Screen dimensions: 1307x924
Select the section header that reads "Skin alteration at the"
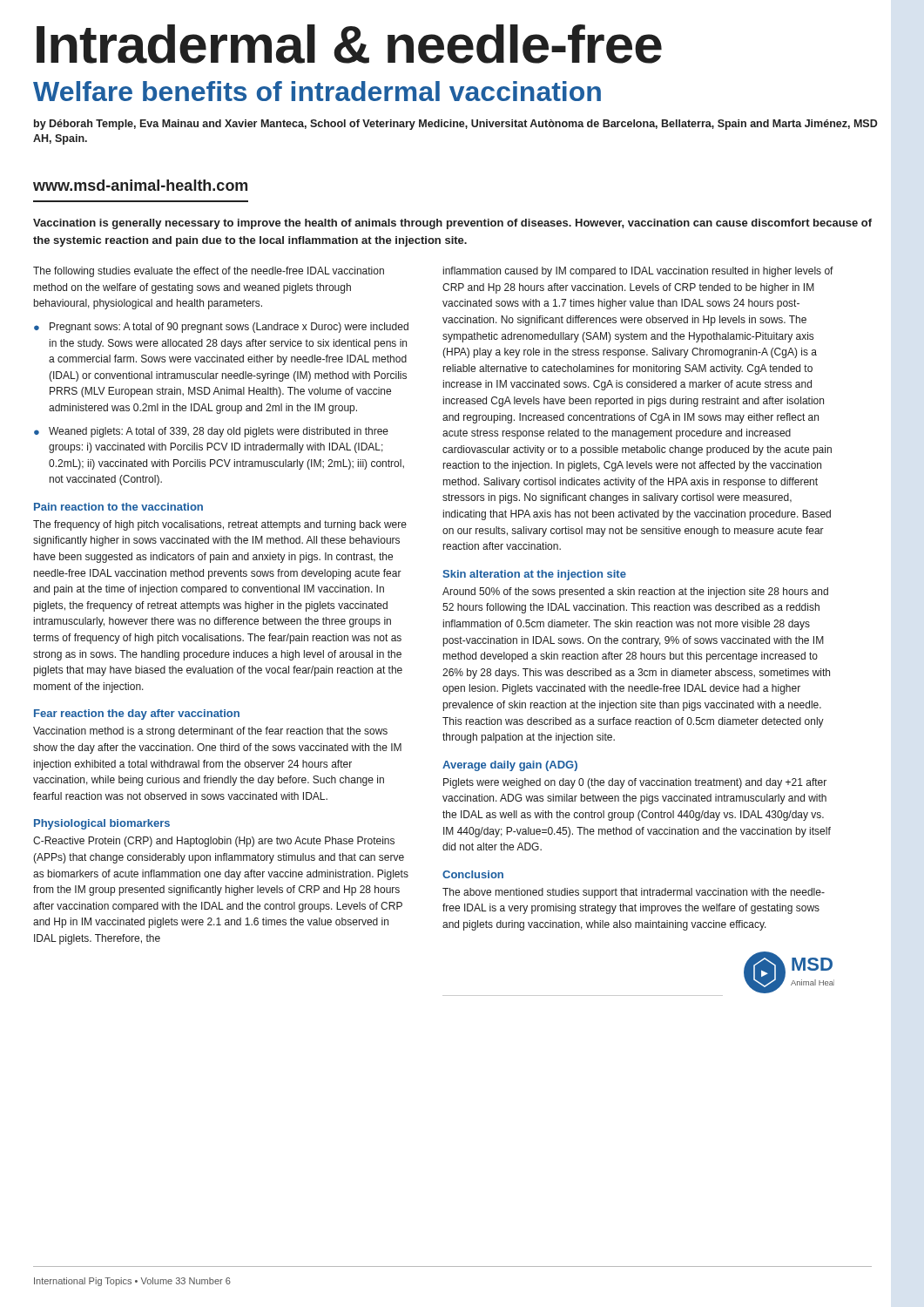(534, 575)
